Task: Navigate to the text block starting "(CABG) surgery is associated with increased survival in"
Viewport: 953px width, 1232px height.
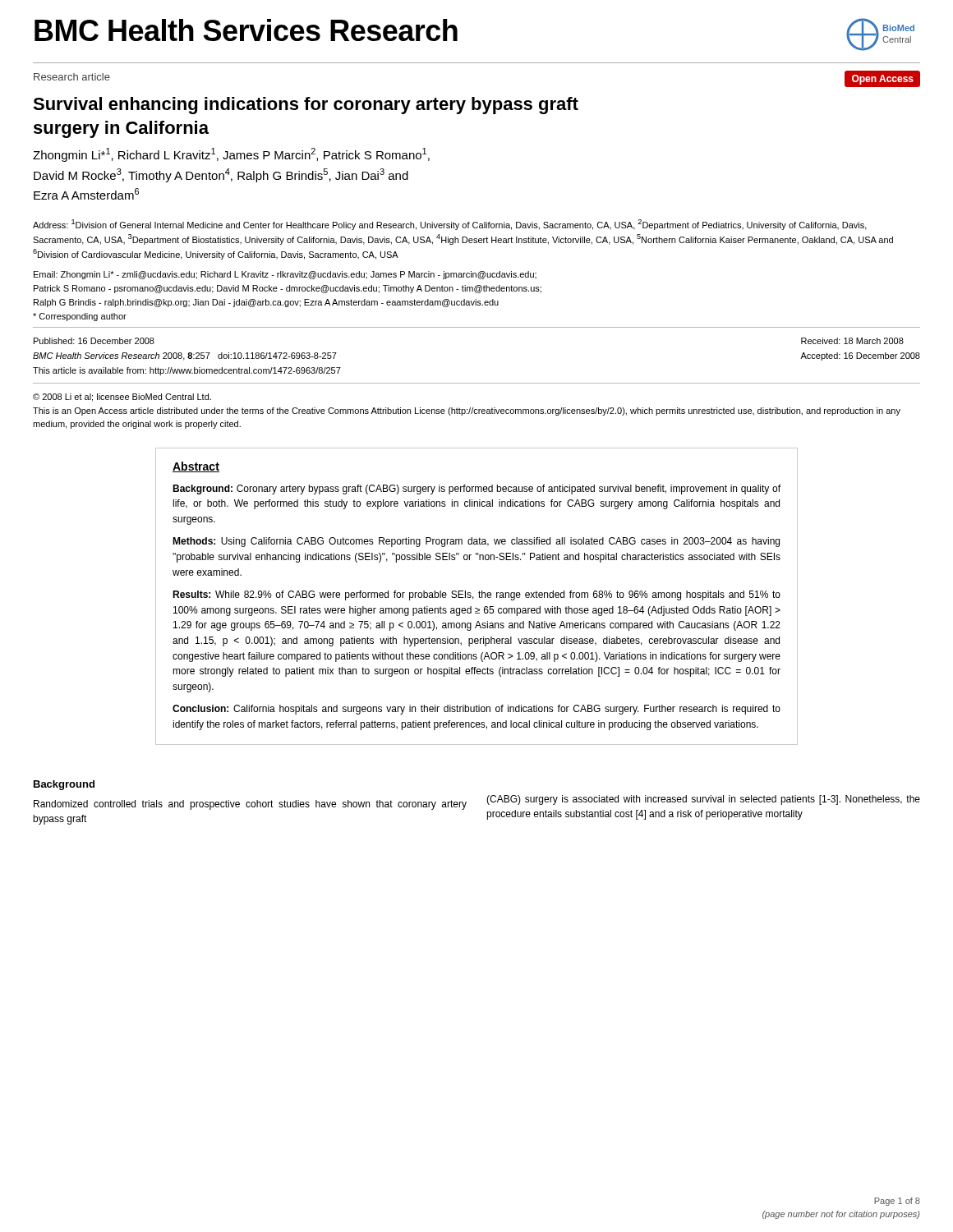Action: tap(703, 806)
